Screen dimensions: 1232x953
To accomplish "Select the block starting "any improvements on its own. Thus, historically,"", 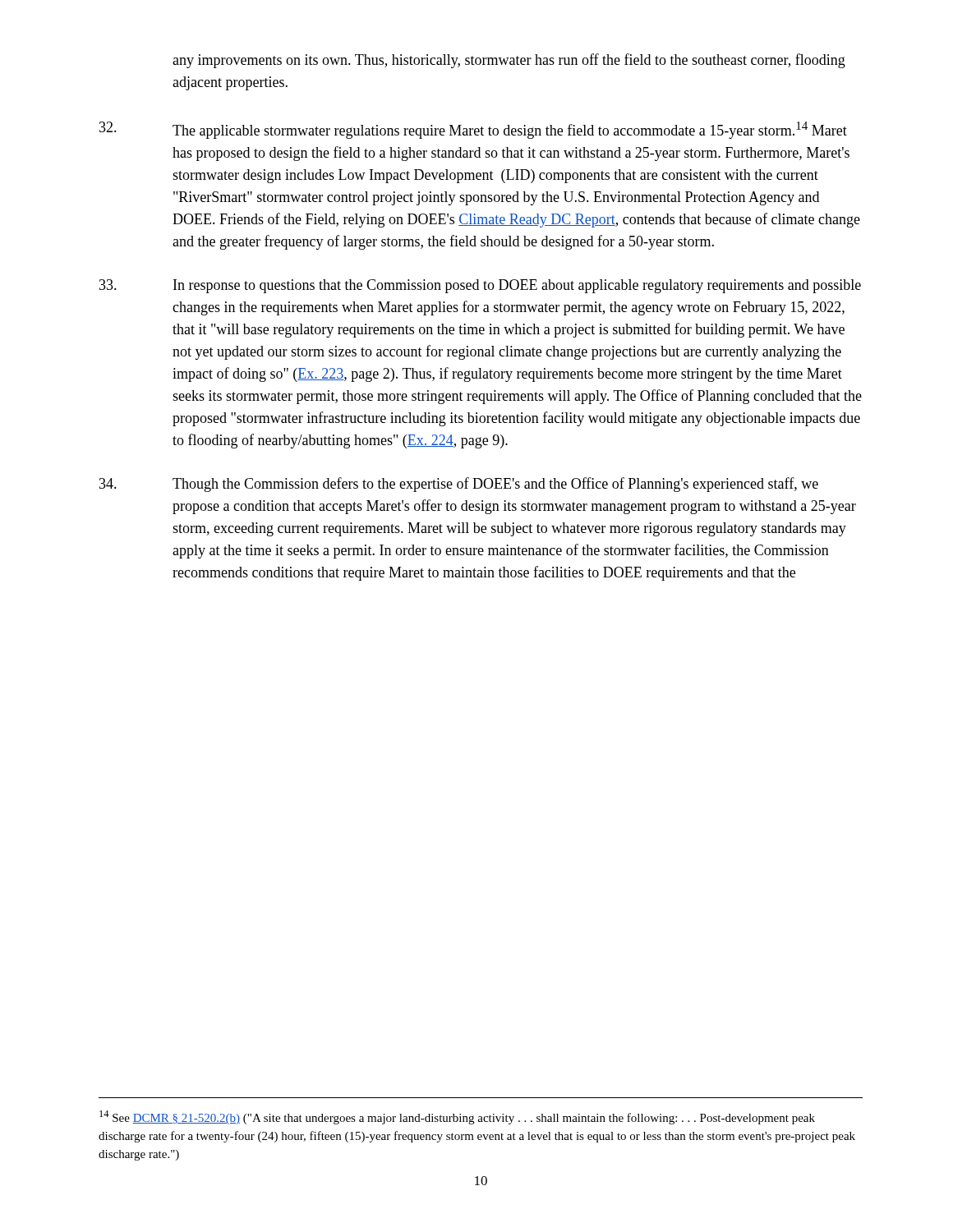I will tap(509, 71).
